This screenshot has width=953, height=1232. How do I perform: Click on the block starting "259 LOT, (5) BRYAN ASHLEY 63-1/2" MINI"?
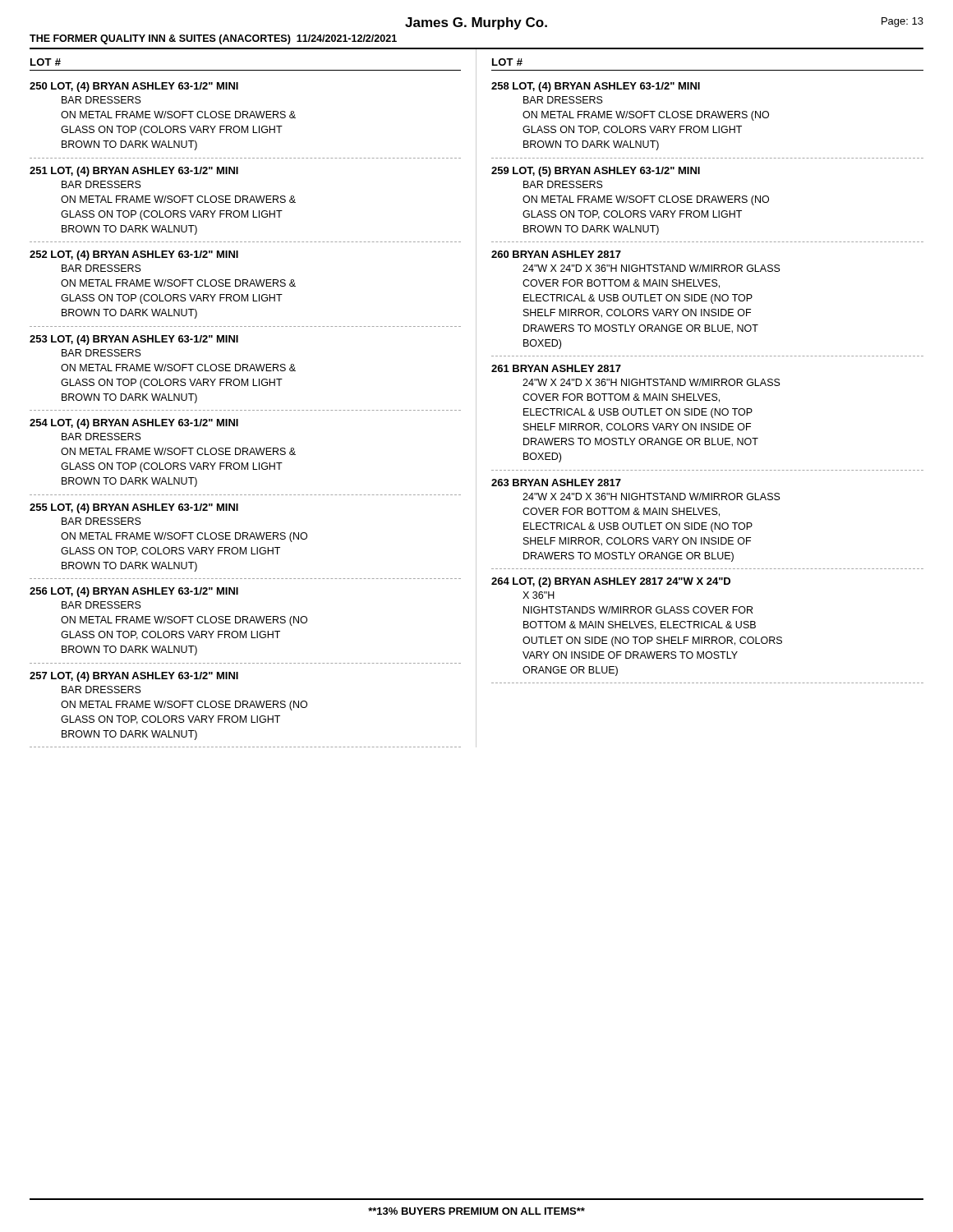click(x=707, y=200)
